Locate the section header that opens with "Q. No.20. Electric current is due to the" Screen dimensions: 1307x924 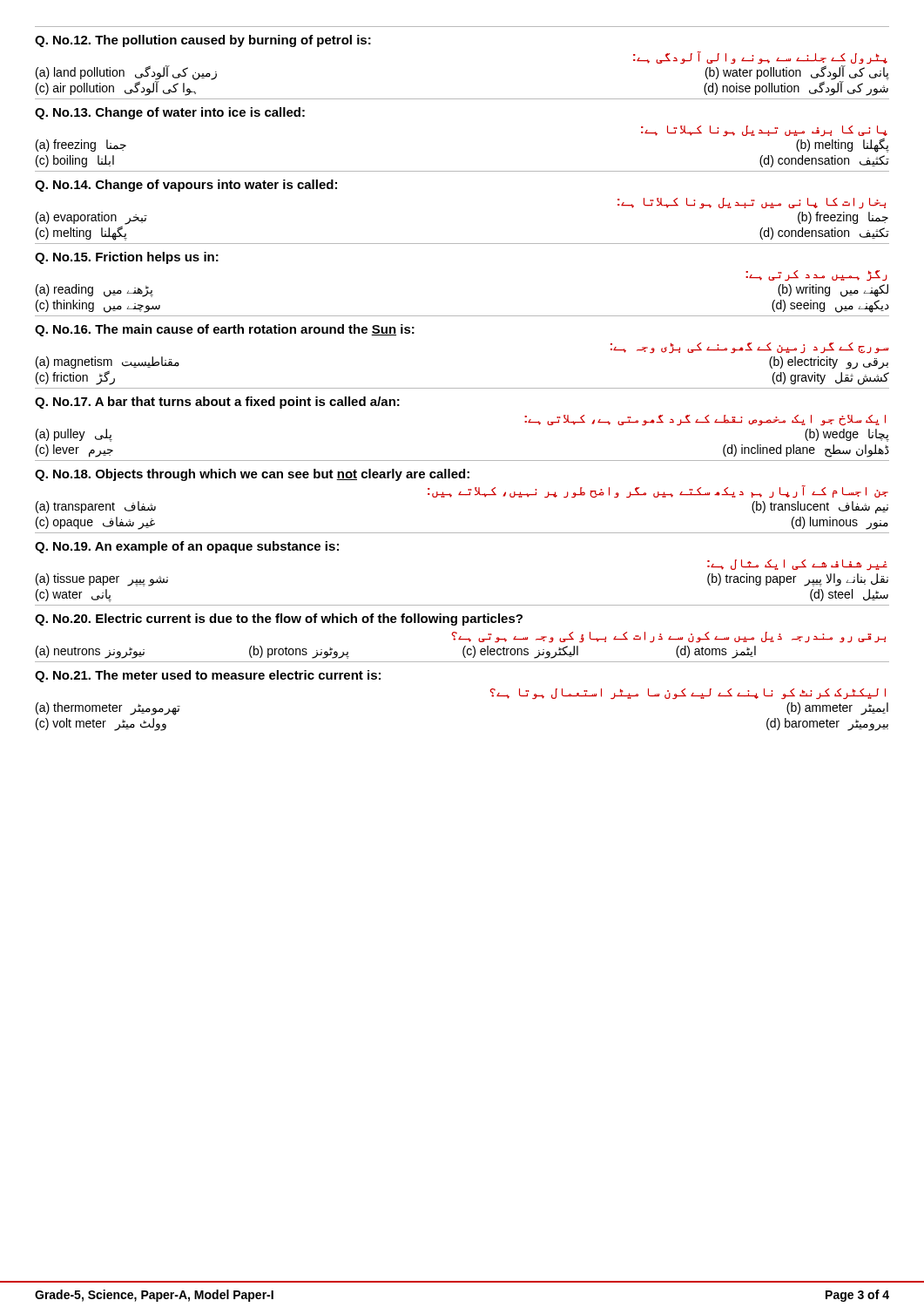(279, 618)
